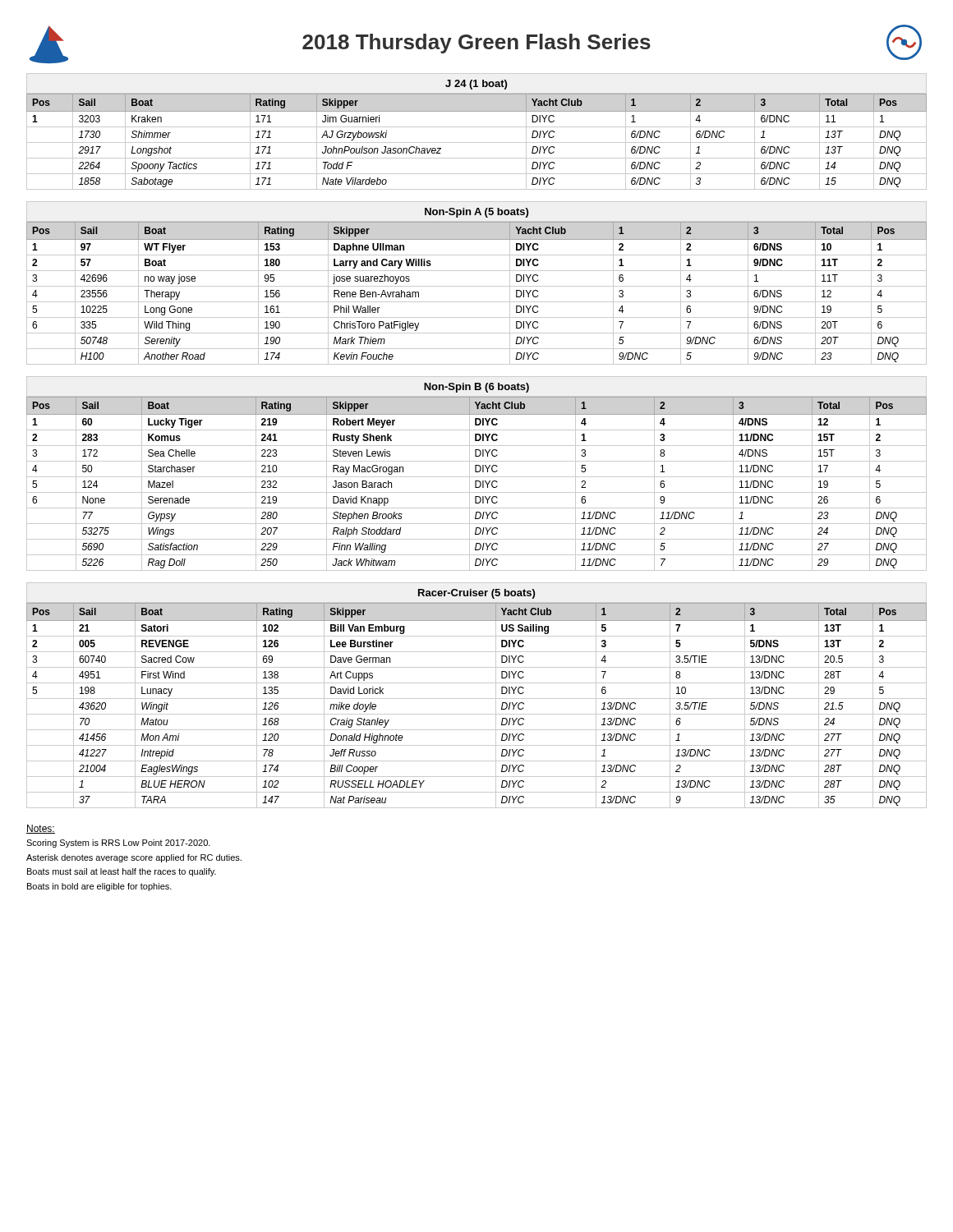Select the table that reads "Long Gone"
This screenshot has height=1232, width=953.
coord(476,293)
